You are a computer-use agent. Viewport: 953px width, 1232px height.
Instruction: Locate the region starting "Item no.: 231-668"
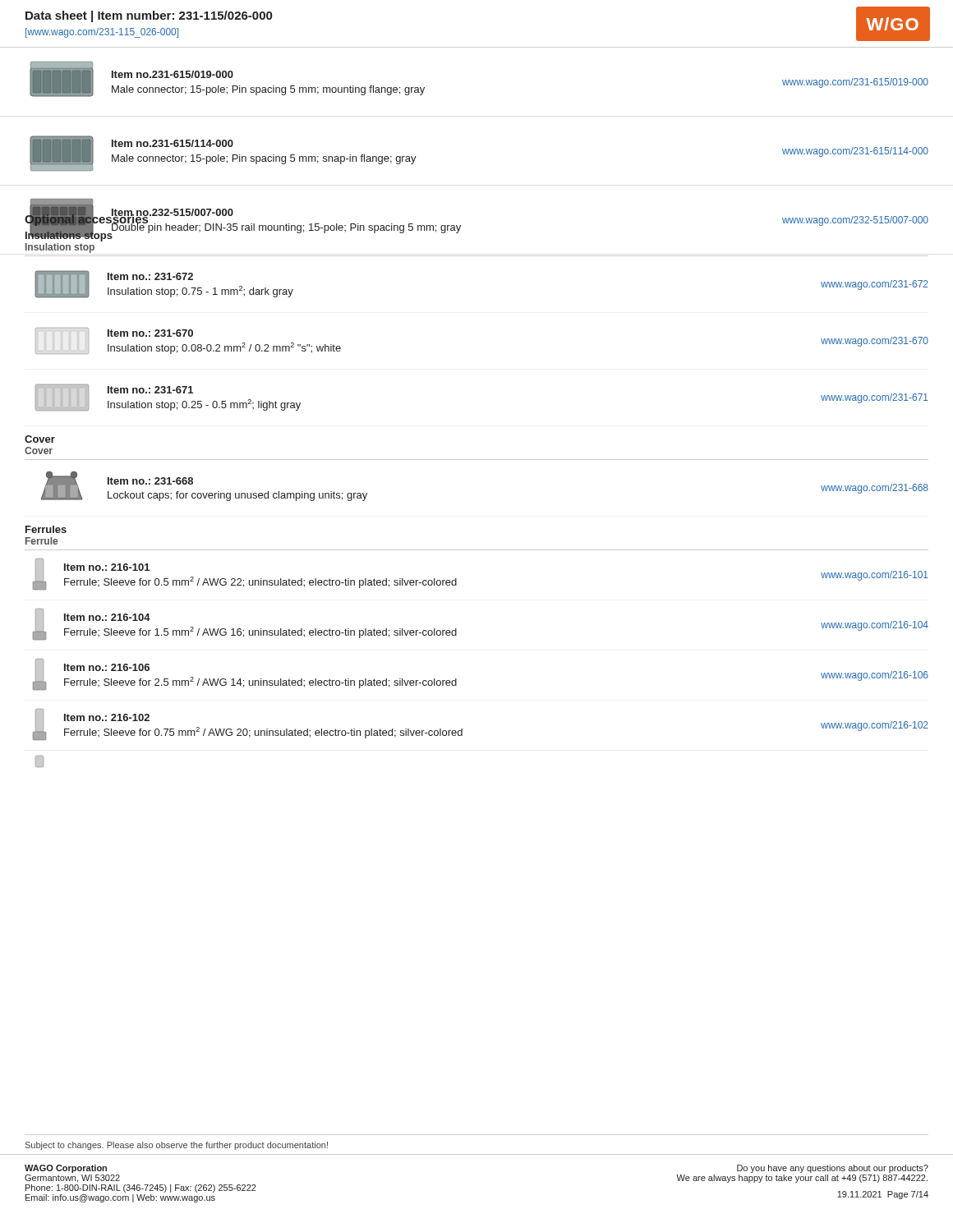(150, 481)
